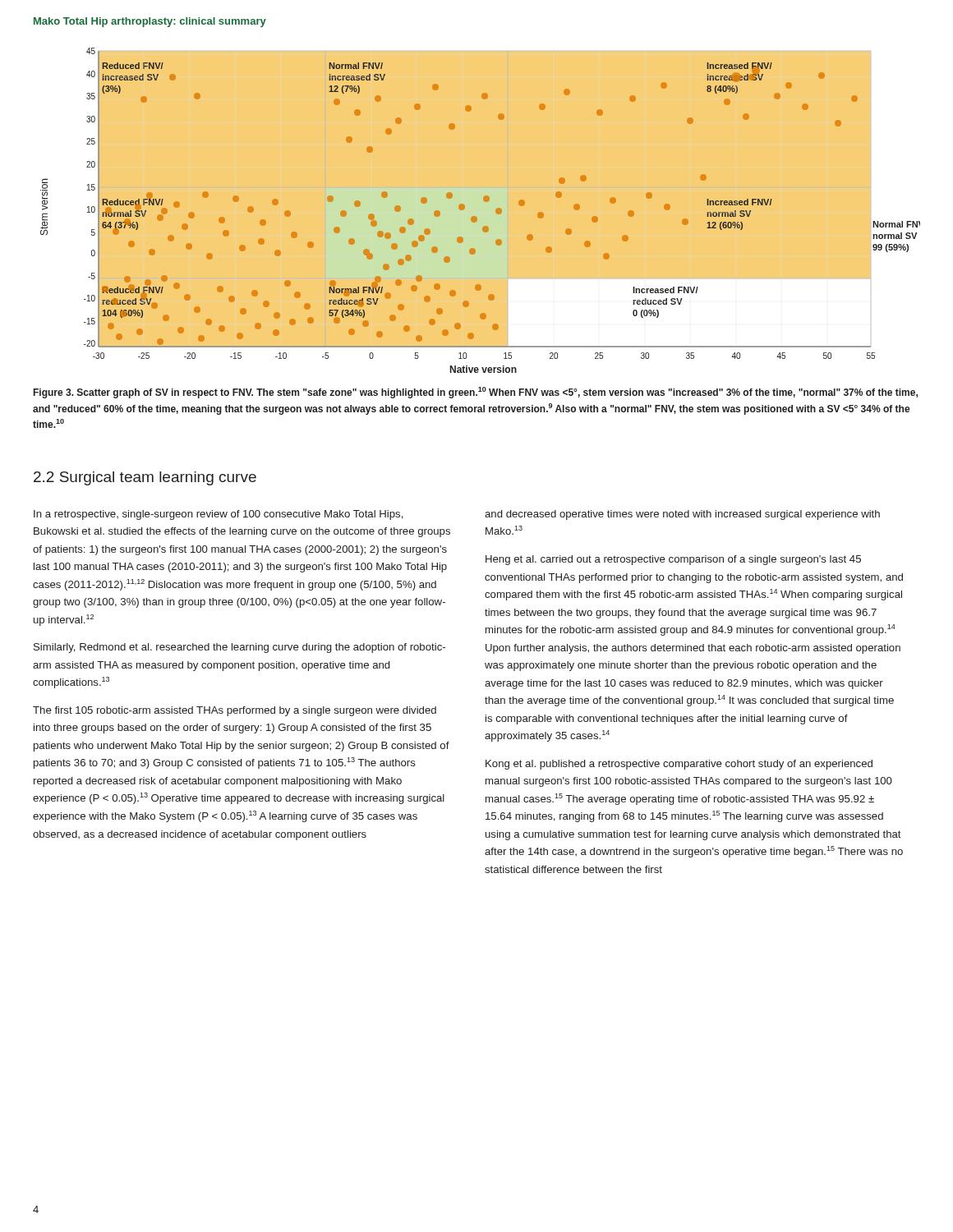Image resolution: width=953 pixels, height=1232 pixels.
Task: Navigate to the block starting "Similarly, Redmond et al."
Action: [239, 665]
